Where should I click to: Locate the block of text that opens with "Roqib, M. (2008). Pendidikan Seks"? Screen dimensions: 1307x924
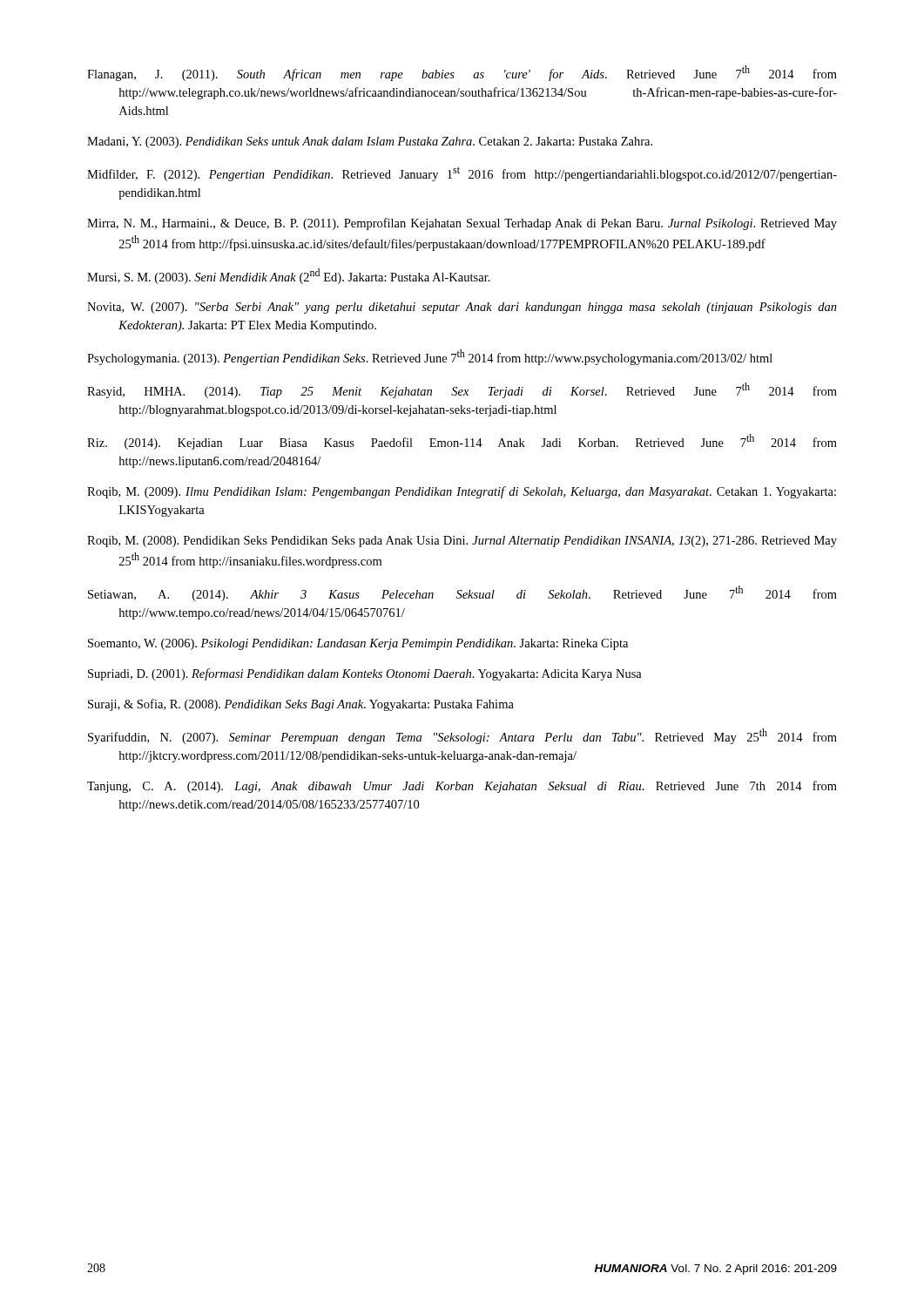click(x=462, y=551)
